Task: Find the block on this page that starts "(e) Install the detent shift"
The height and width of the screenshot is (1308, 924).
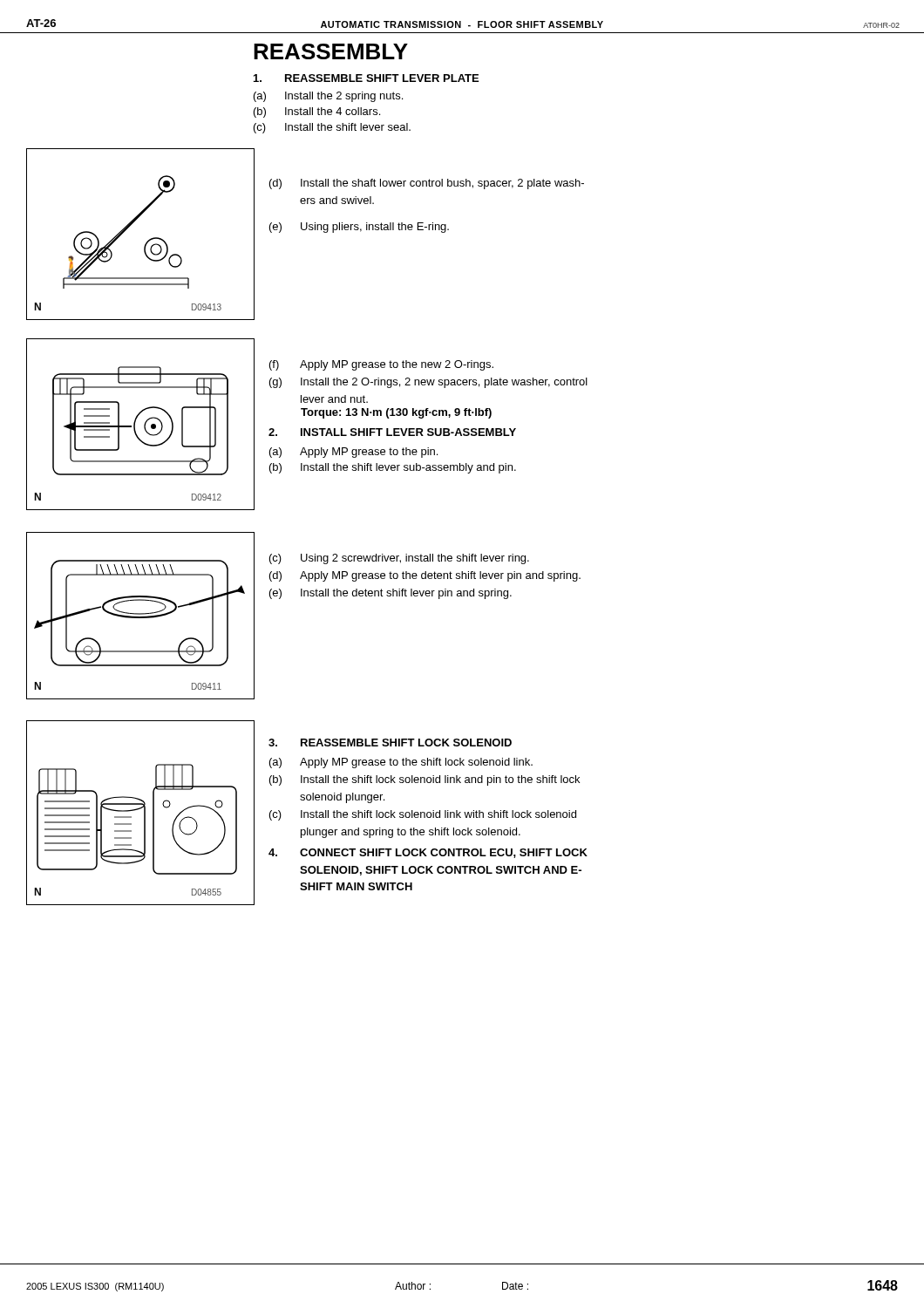Action: click(390, 593)
